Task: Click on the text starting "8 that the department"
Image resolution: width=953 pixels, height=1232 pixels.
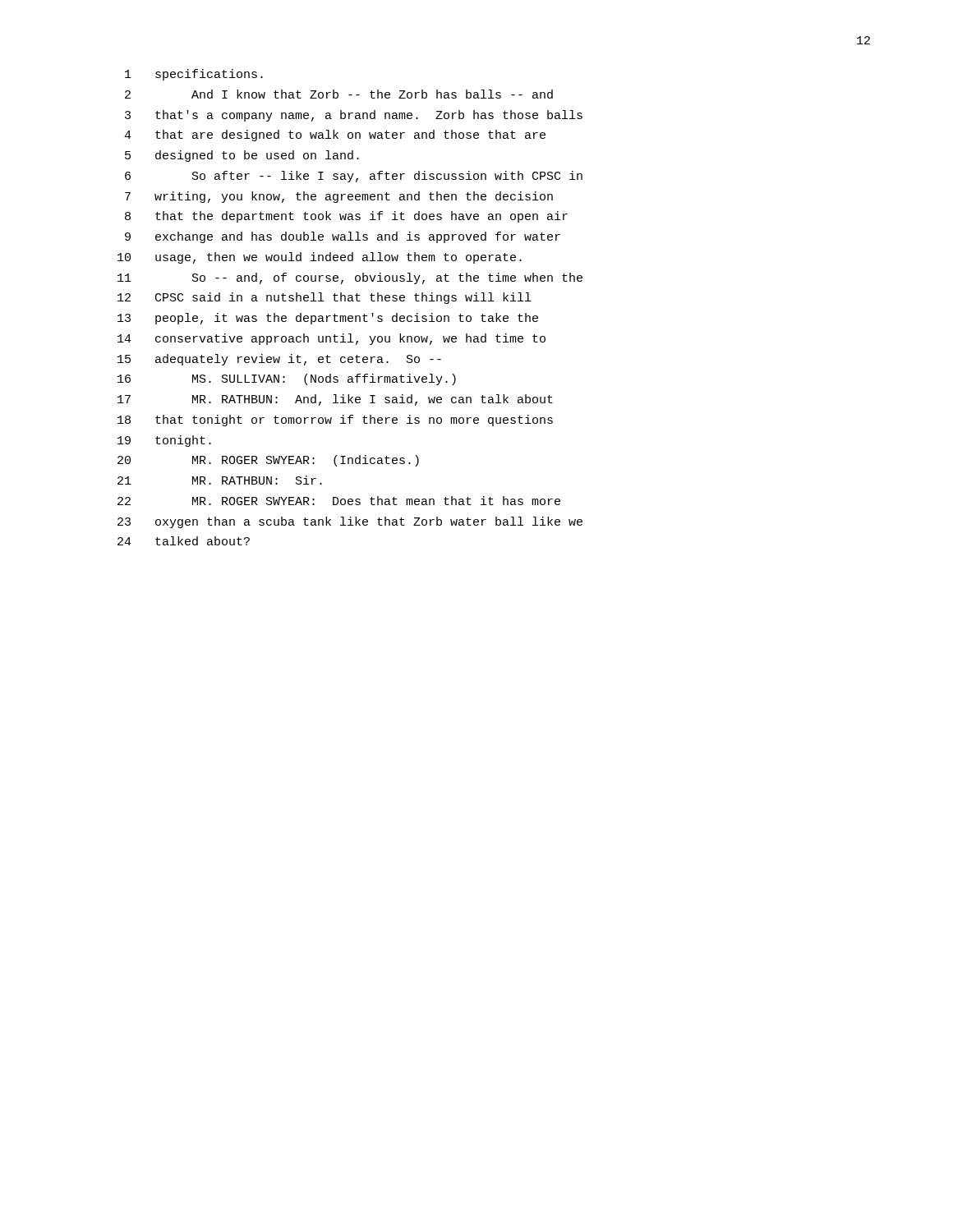Action: (476, 218)
